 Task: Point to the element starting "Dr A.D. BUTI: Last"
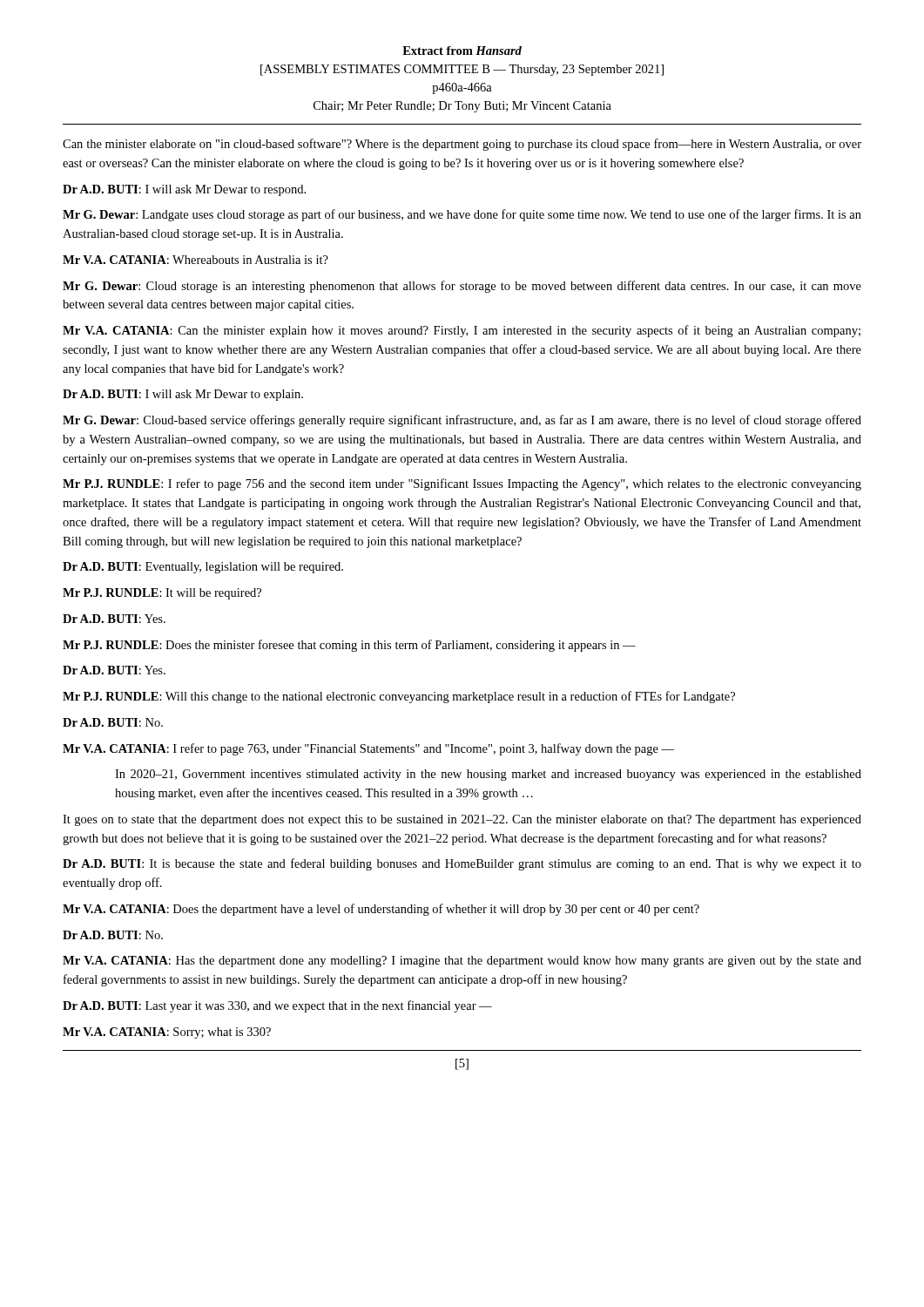point(277,1005)
